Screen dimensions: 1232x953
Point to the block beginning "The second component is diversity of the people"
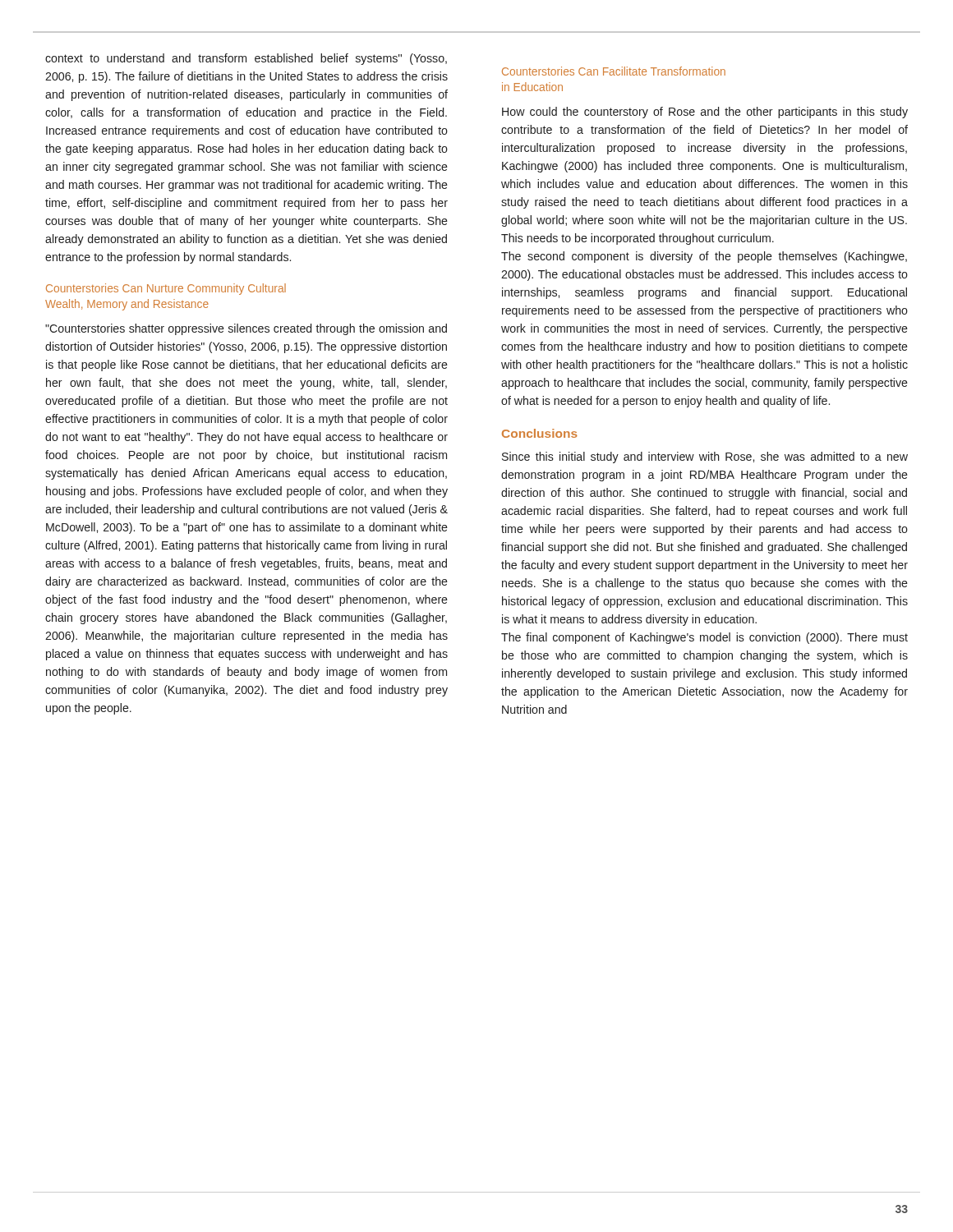(x=705, y=328)
